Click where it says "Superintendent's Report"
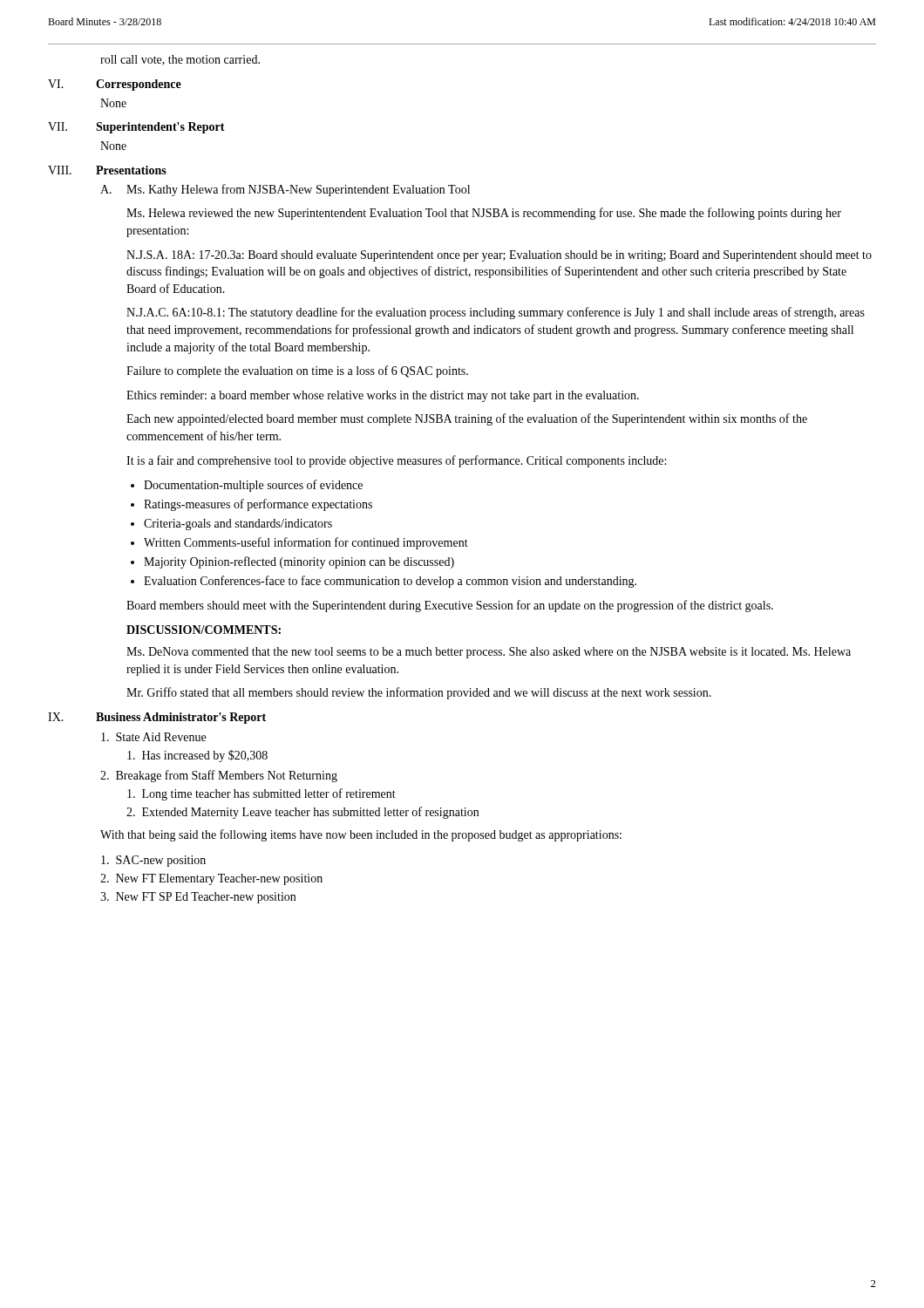The height and width of the screenshot is (1308, 924). pos(160,127)
